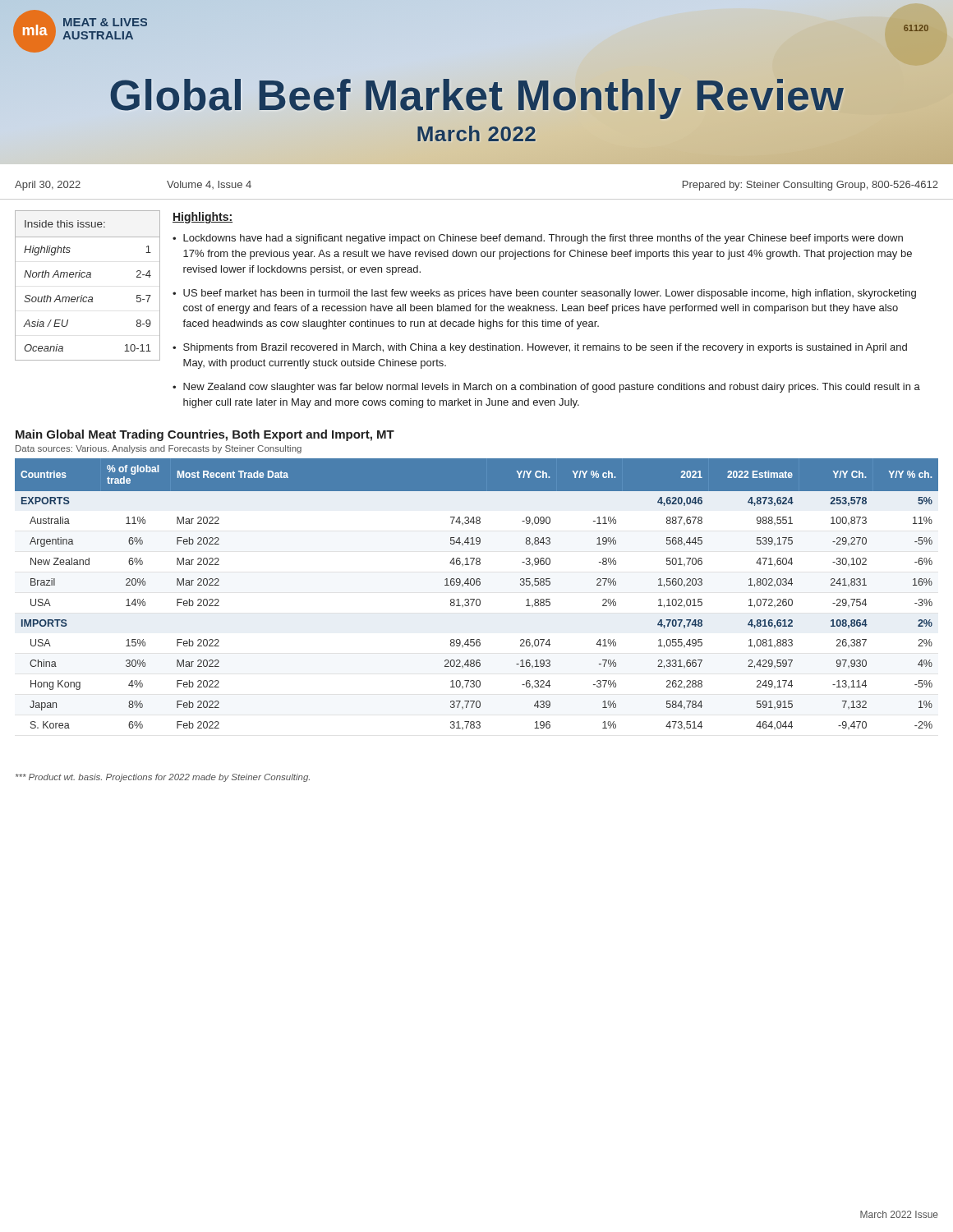Point to the block beginning "• US beef market"
This screenshot has height=1232, width=953.
[x=548, y=309]
